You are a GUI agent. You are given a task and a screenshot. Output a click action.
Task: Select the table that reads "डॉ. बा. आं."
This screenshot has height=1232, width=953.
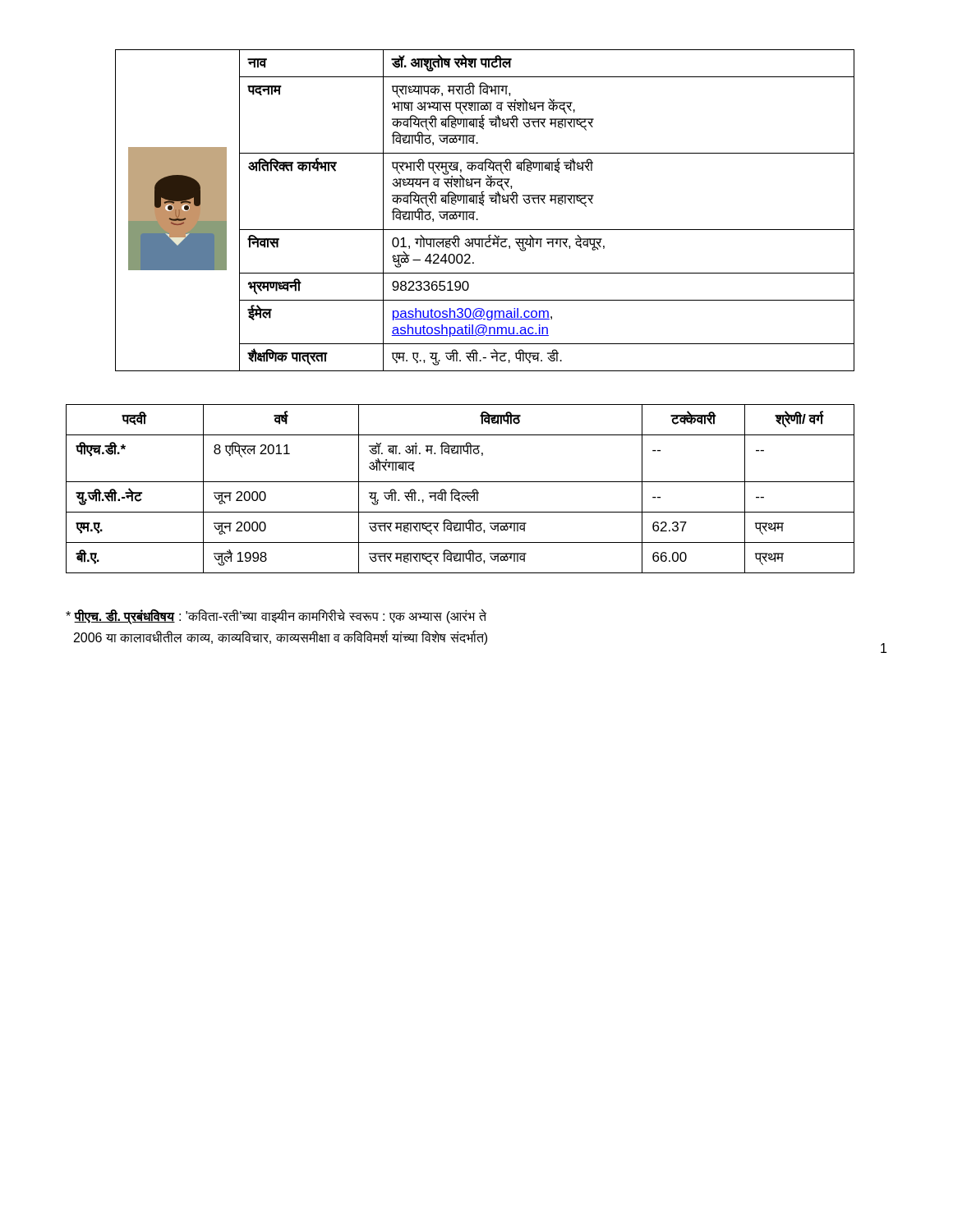coord(476,489)
